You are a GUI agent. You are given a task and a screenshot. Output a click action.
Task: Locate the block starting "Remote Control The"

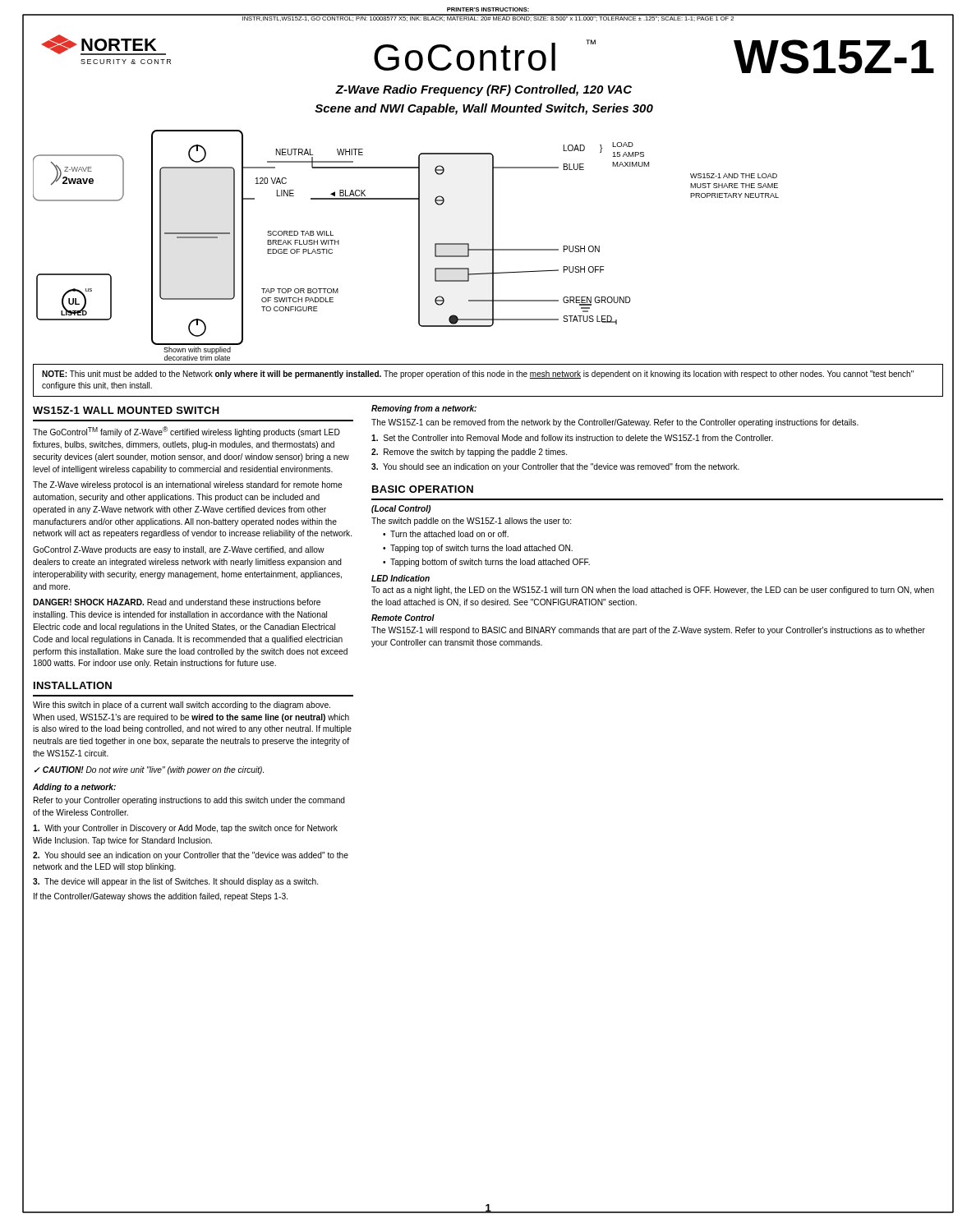pos(648,630)
